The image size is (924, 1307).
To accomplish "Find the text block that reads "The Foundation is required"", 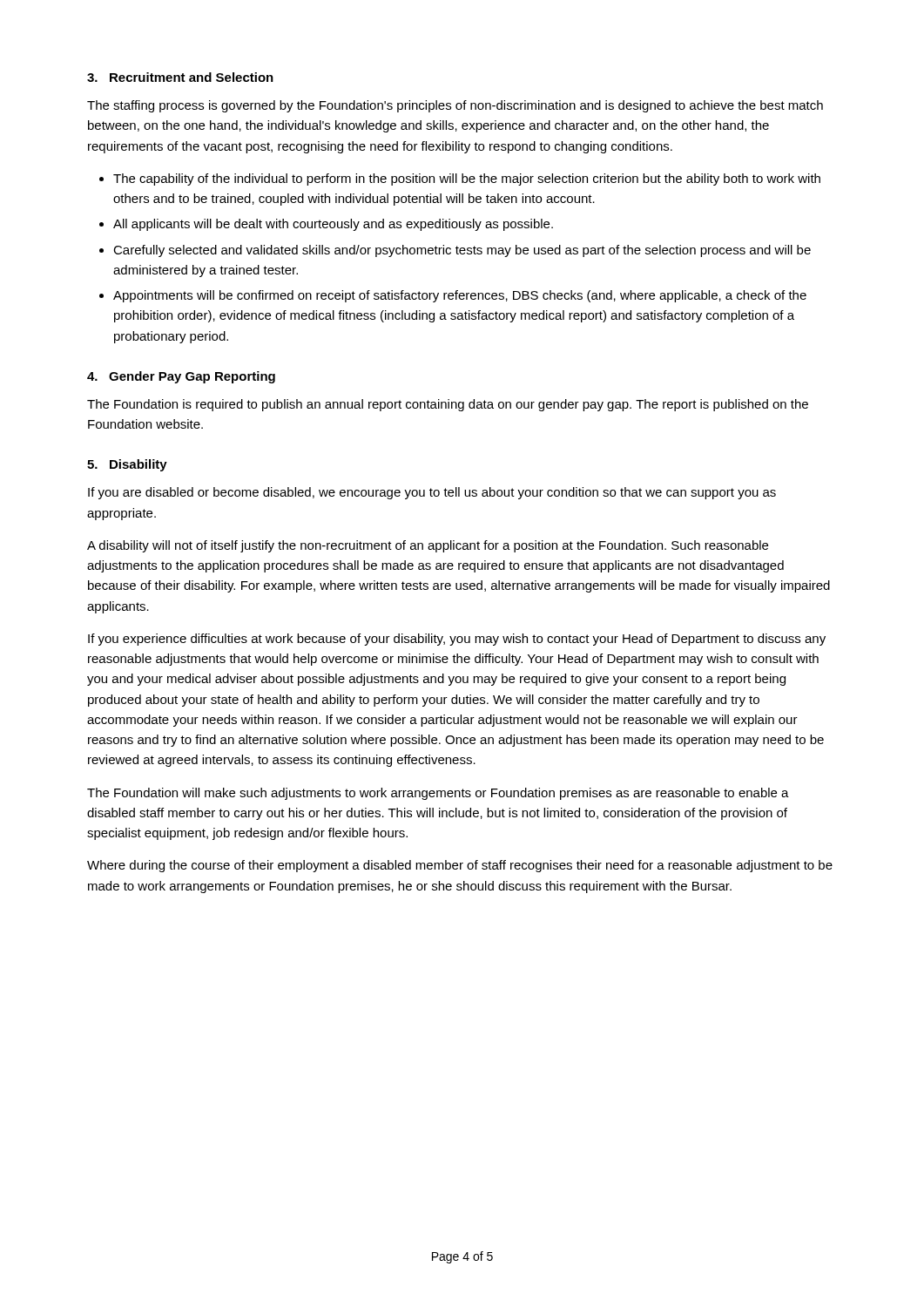I will point(448,414).
